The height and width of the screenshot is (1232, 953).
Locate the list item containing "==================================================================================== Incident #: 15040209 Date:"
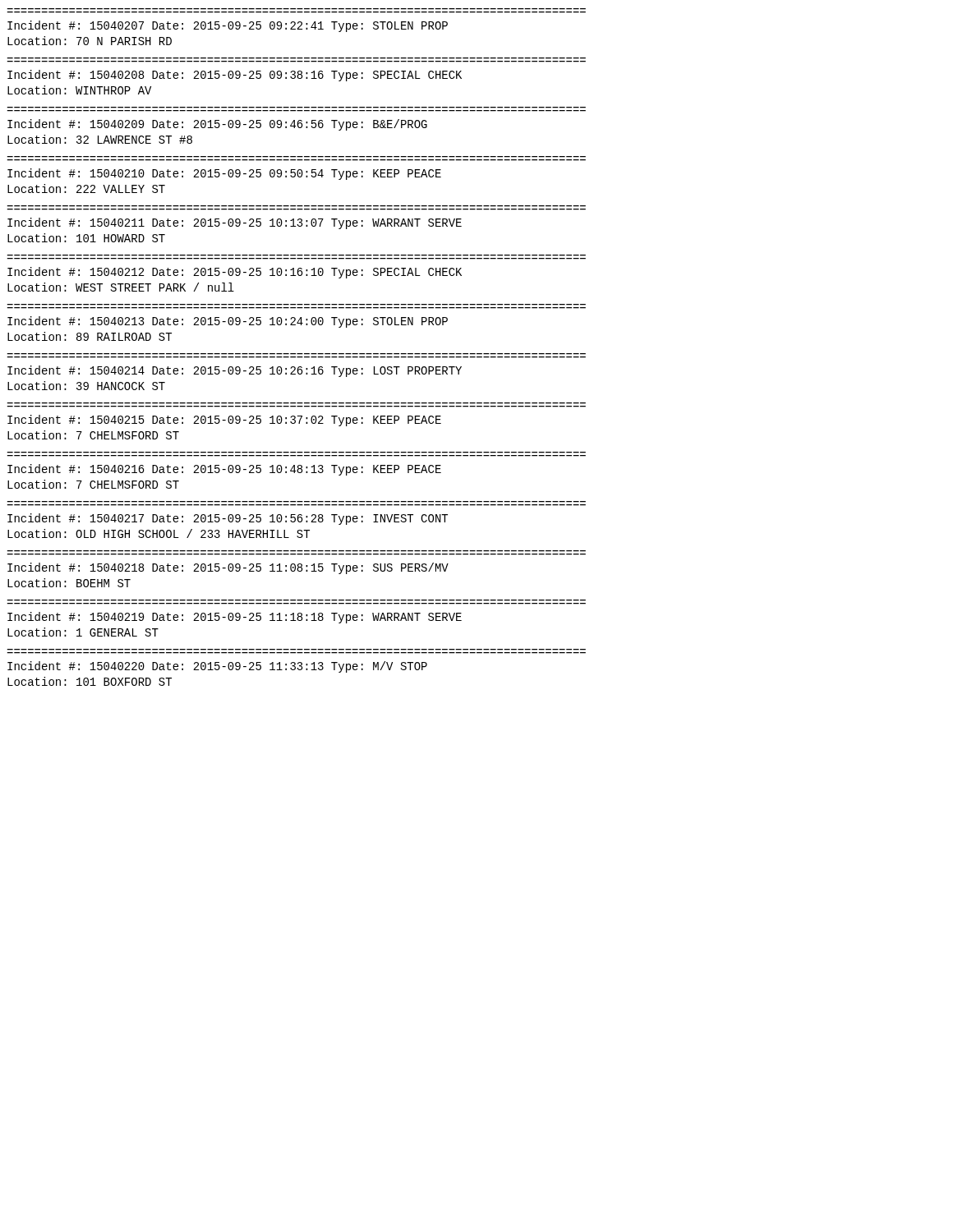click(x=217, y=125)
